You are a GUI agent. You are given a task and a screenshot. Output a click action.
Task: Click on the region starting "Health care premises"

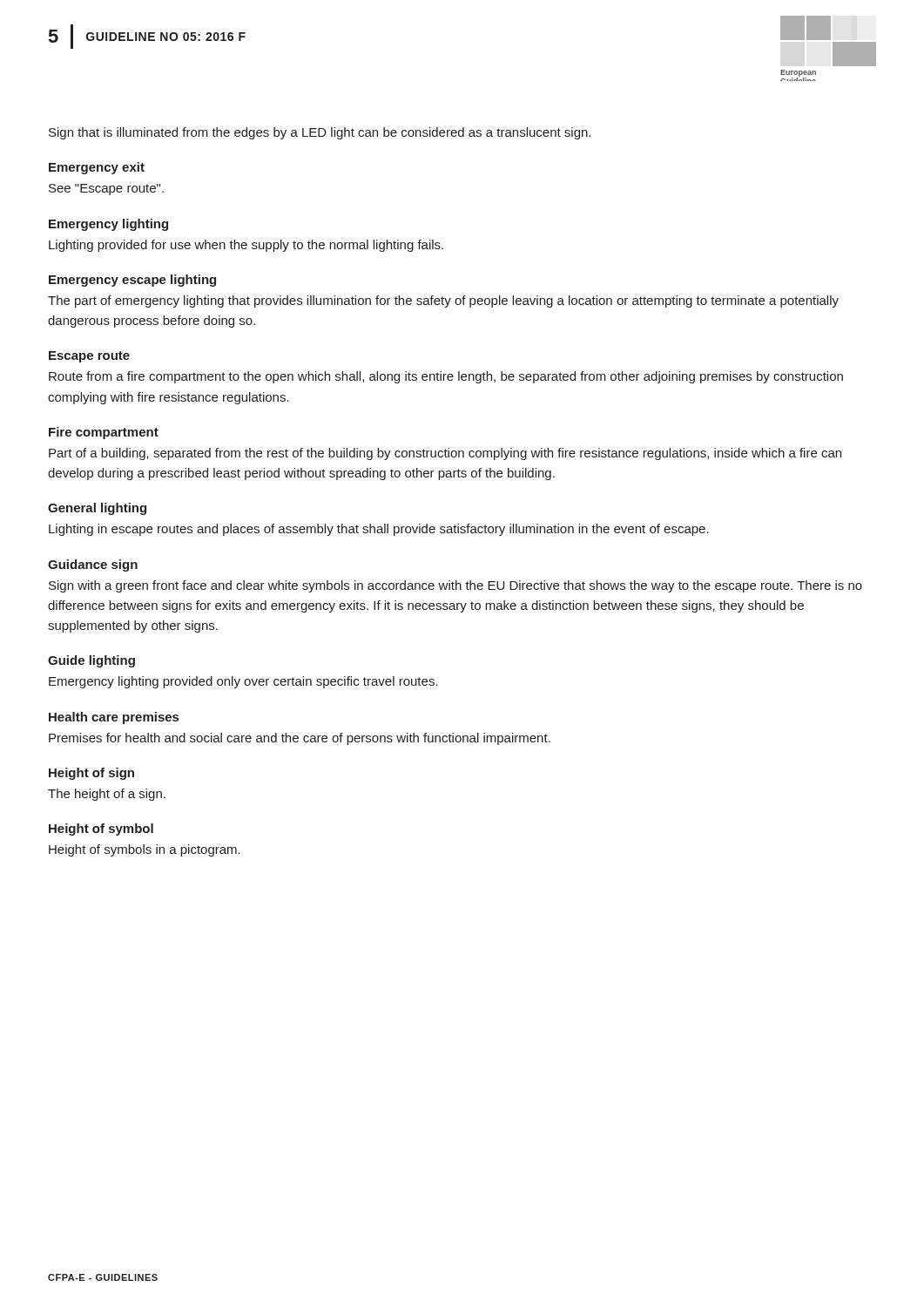(x=114, y=716)
